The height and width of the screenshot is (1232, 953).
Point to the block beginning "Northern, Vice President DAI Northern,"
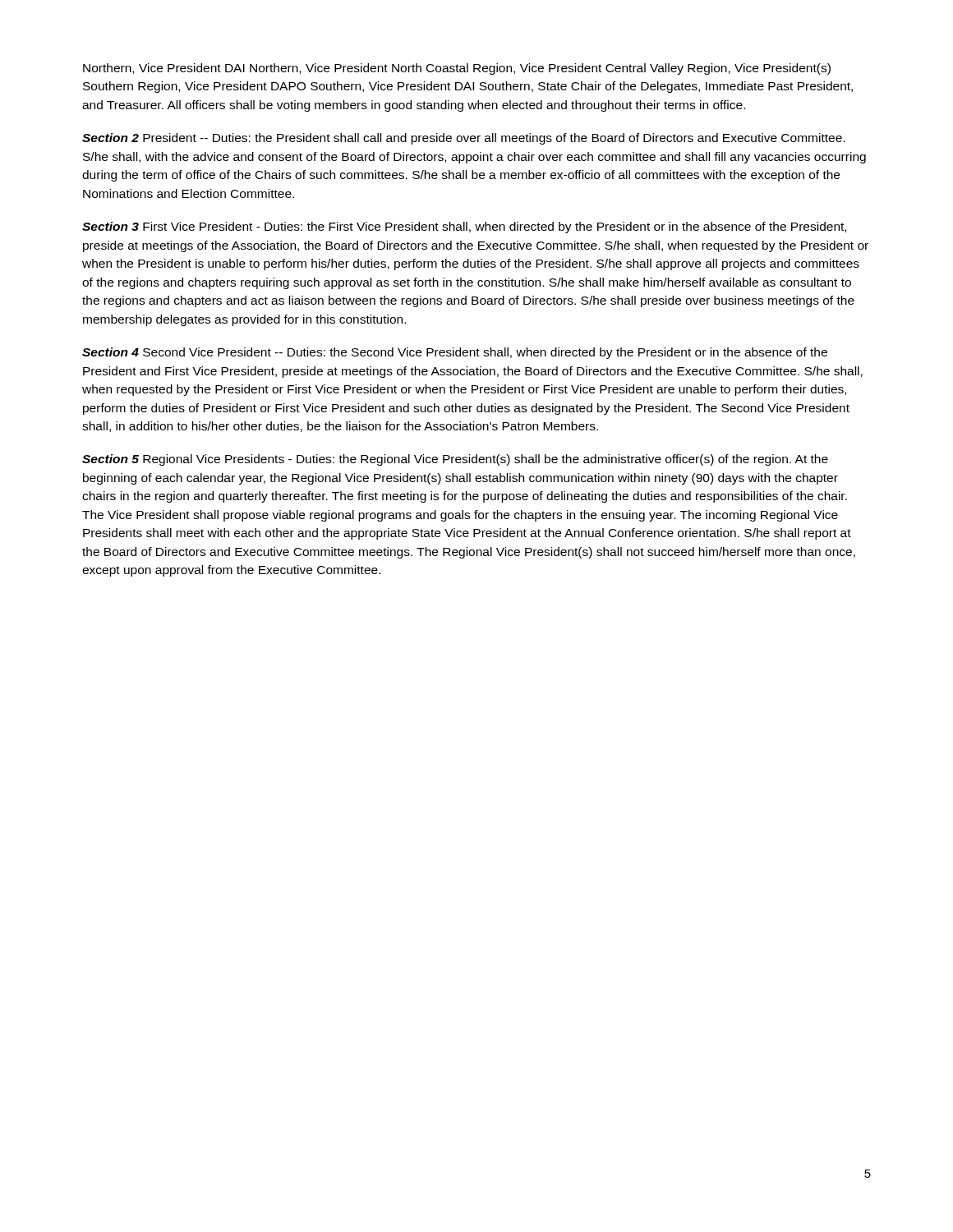pos(468,86)
